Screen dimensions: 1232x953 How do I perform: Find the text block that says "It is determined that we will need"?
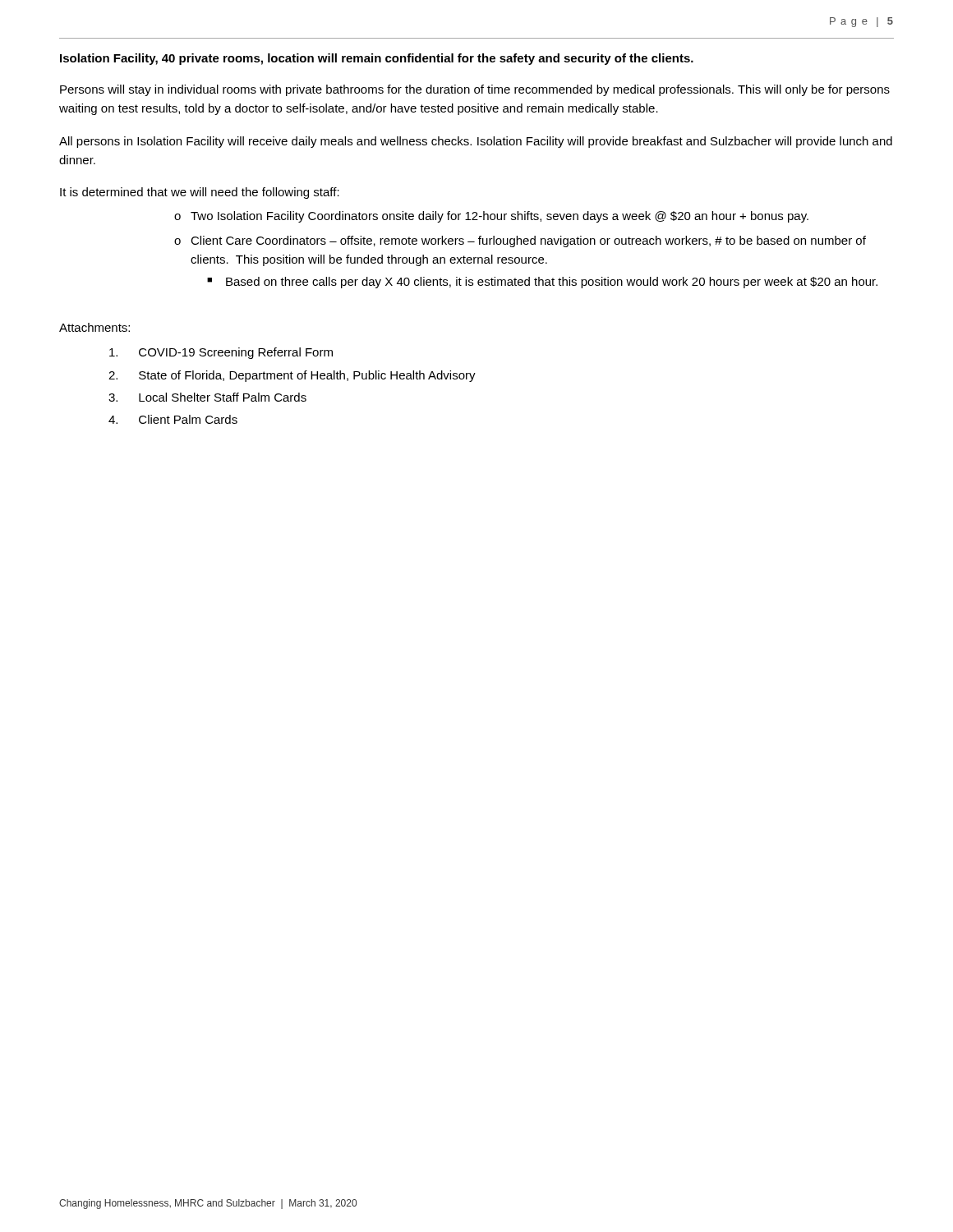pos(199,192)
